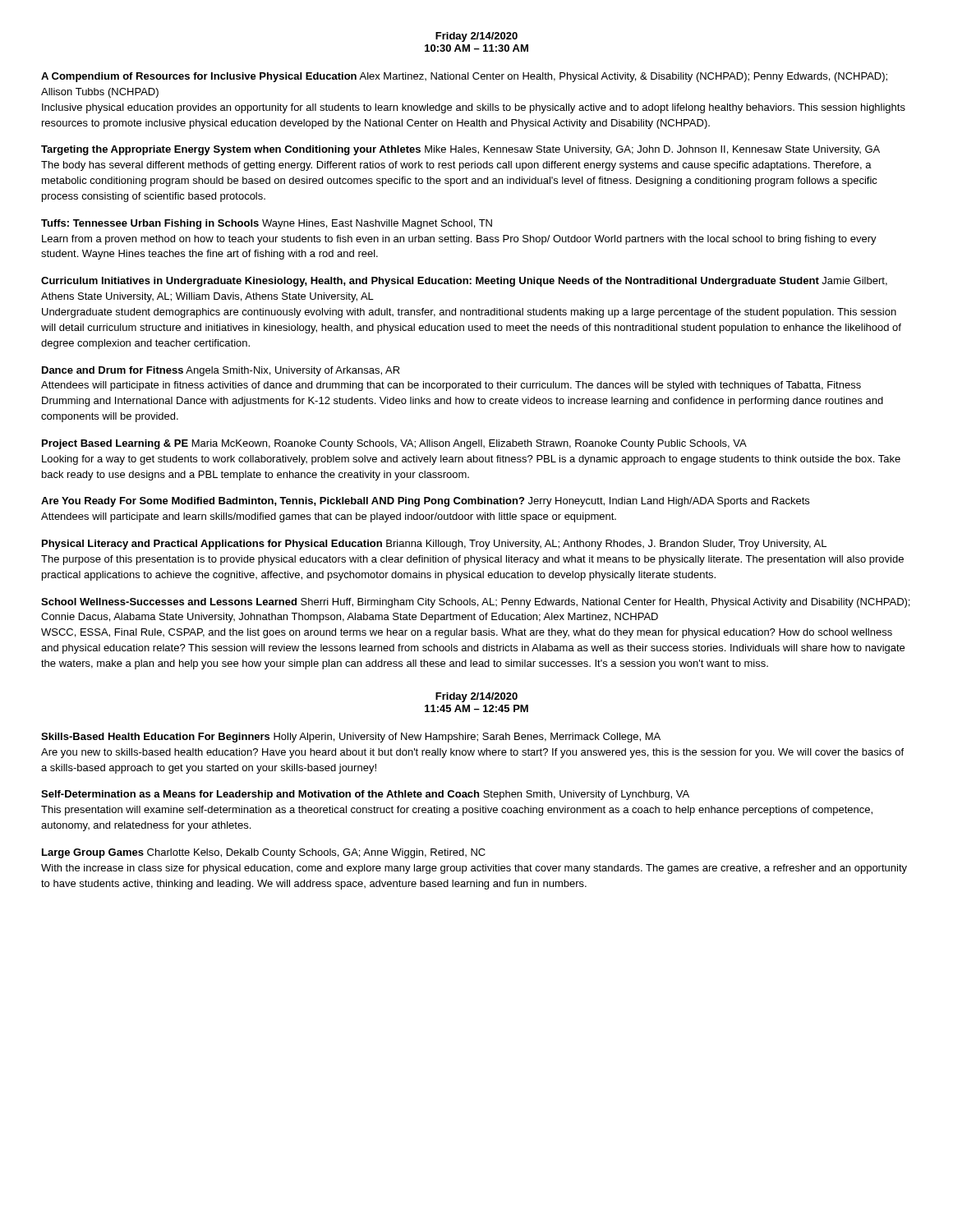The width and height of the screenshot is (953, 1232).
Task: Locate the text block that says "Skills-Based Health Education For"
Action: [472, 752]
